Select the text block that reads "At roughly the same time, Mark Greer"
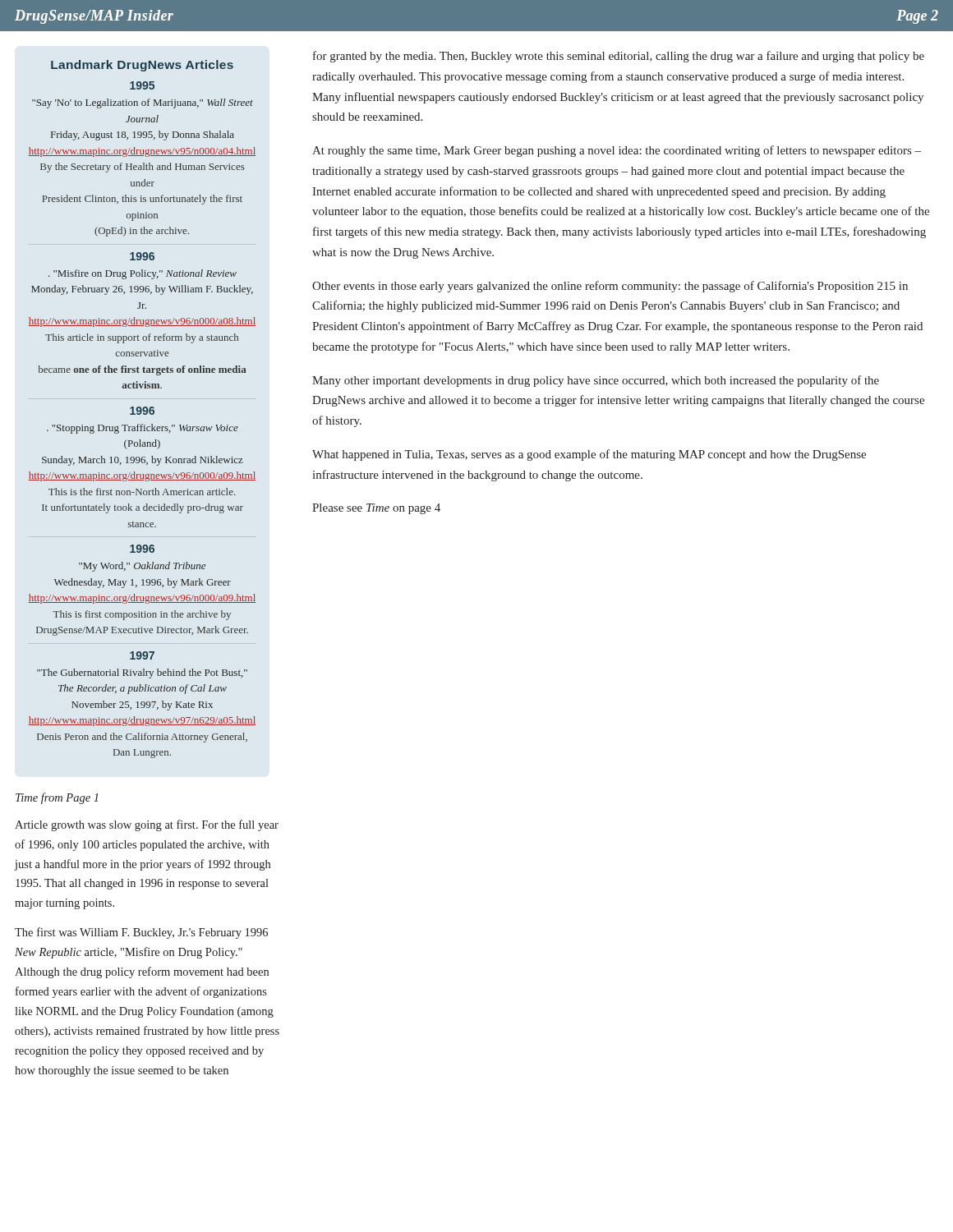This screenshot has width=953, height=1232. pyautogui.click(x=621, y=201)
